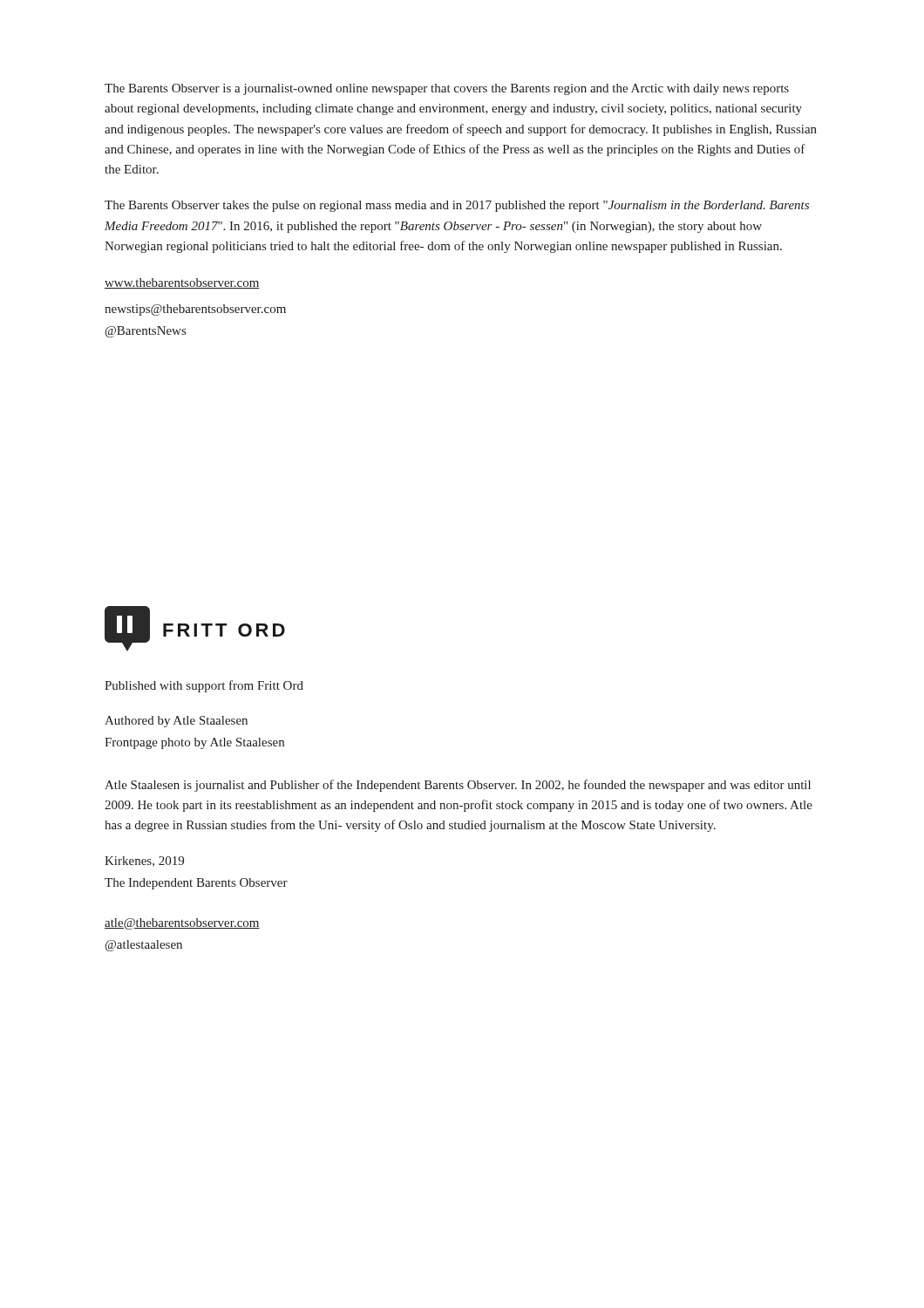Locate the block of text that opens with "Authored by Atle Staalesen Frontpage"
This screenshot has width=924, height=1308.
pos(195,731)
